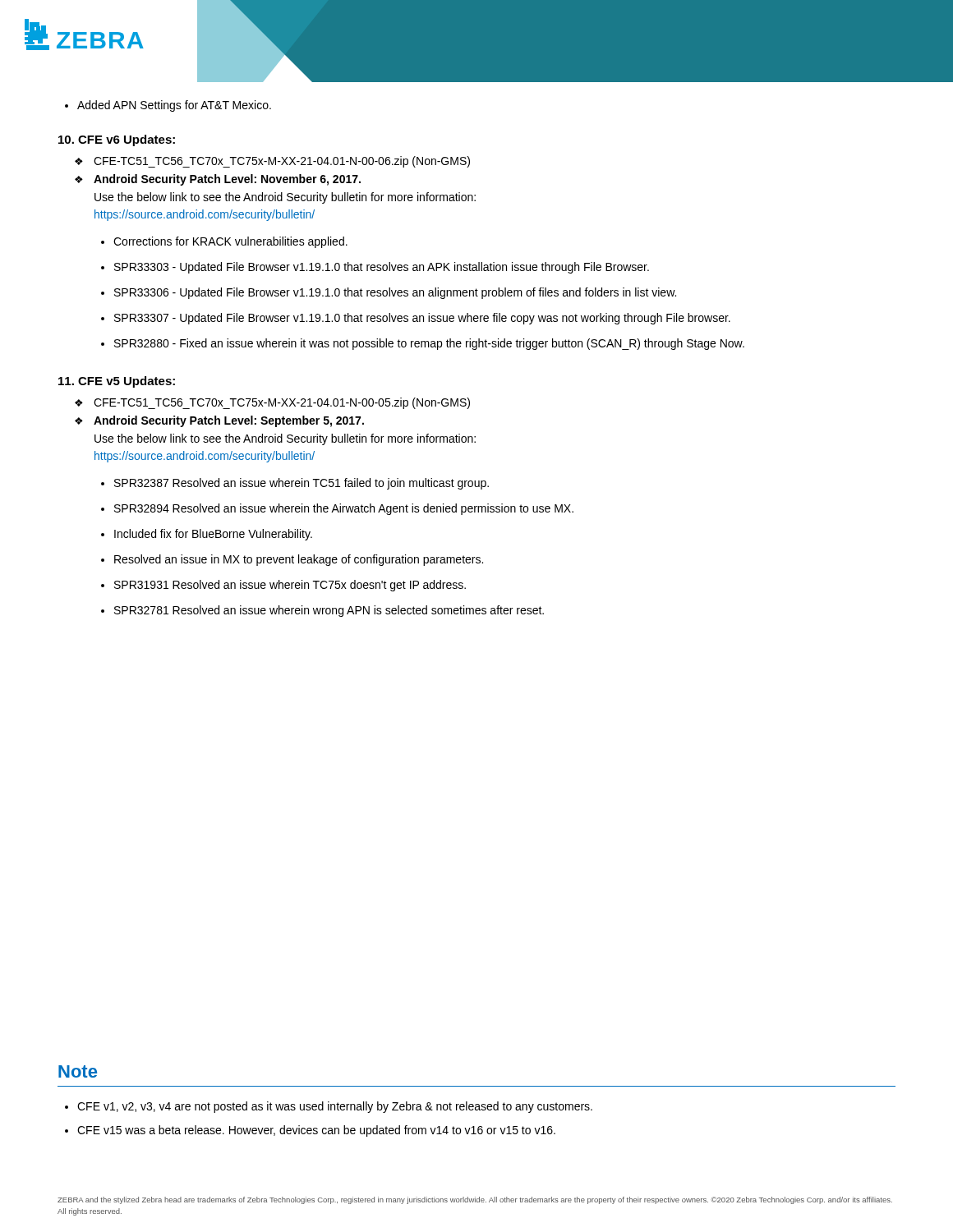Find the text starting "❖ Android Security Patch Level: November 6, 2017."
Screen dimensions: 1232x953
coord(218,179)
